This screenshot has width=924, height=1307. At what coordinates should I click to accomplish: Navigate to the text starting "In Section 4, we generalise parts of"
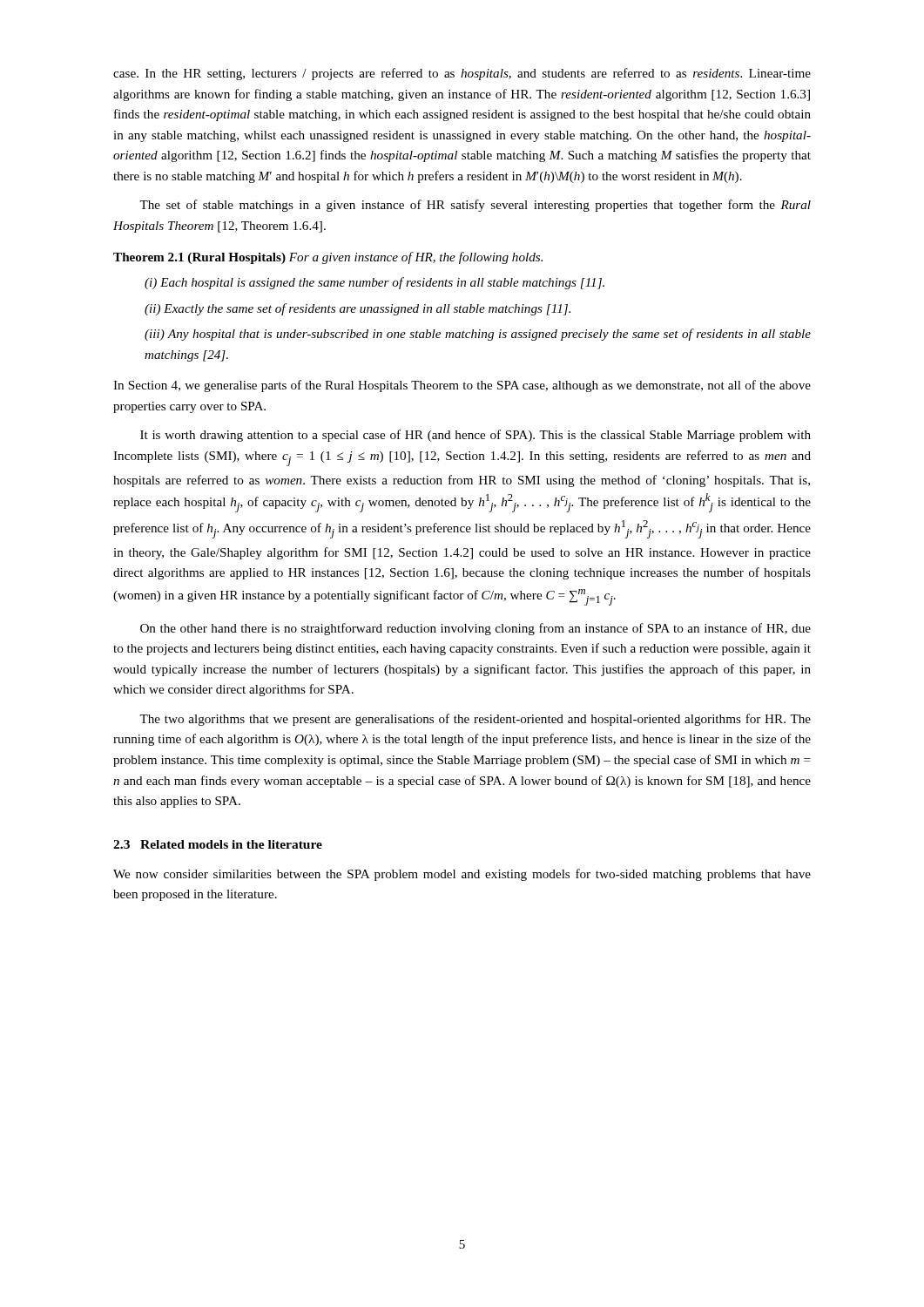pos(462,395)
